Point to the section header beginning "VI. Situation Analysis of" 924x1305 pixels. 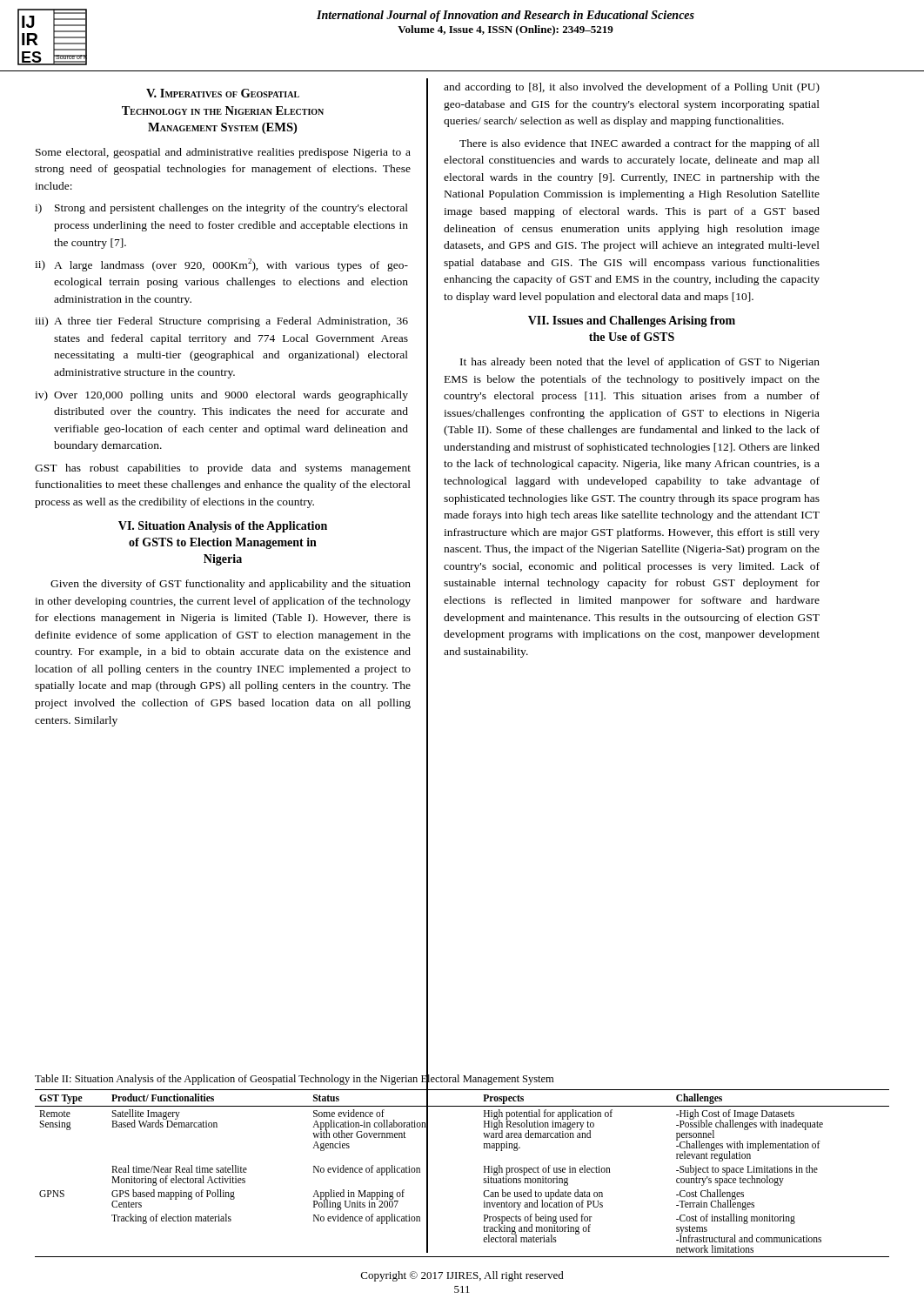[223, 543]
